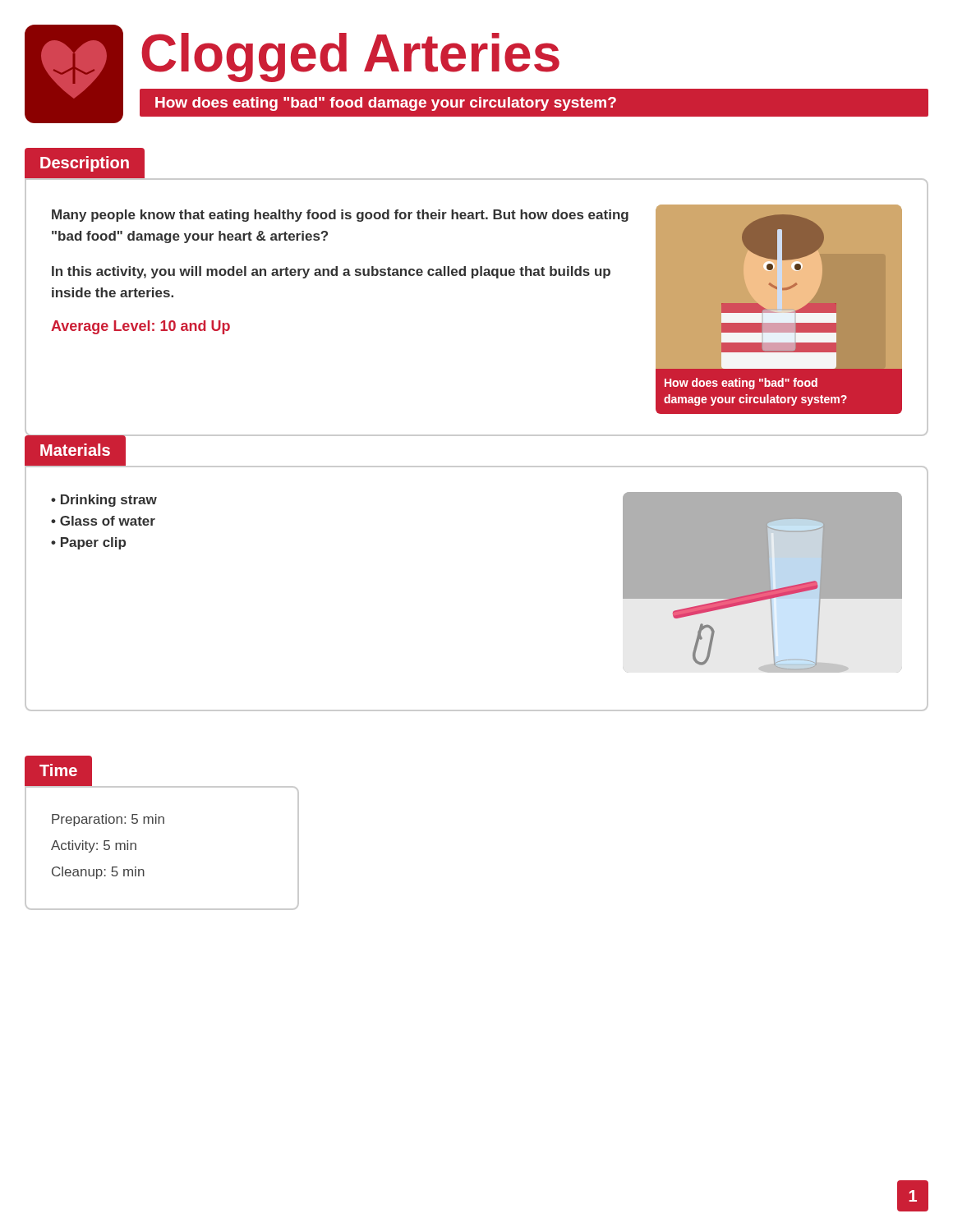The height and width of the screenshot is (1232, 953).
Task: Navigate to the passage starting "How does eating "bad" food damage your"
Action: pyautogui.click(x=386, y=103)
